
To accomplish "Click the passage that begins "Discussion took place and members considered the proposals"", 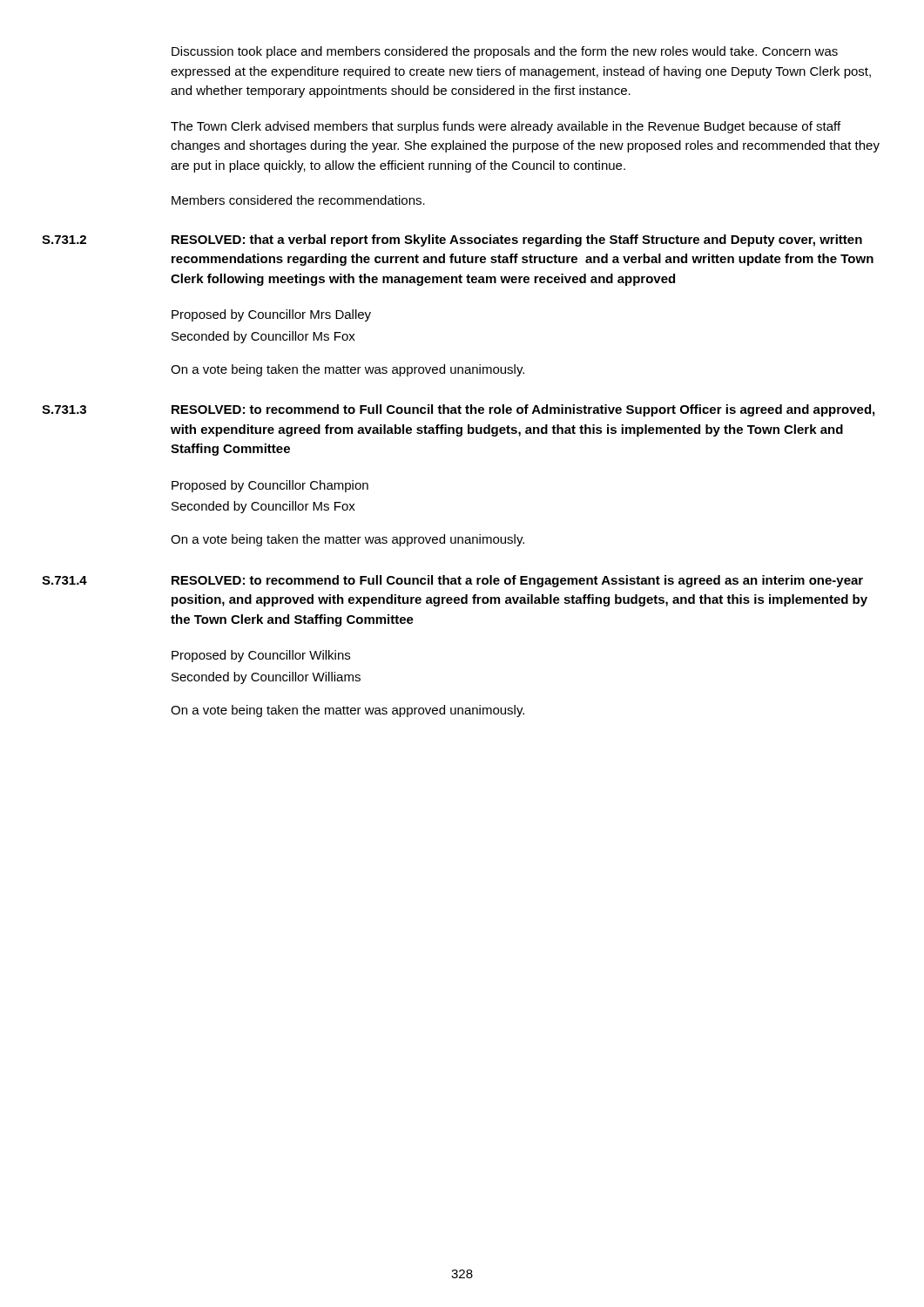I will [x=526, y=71].
